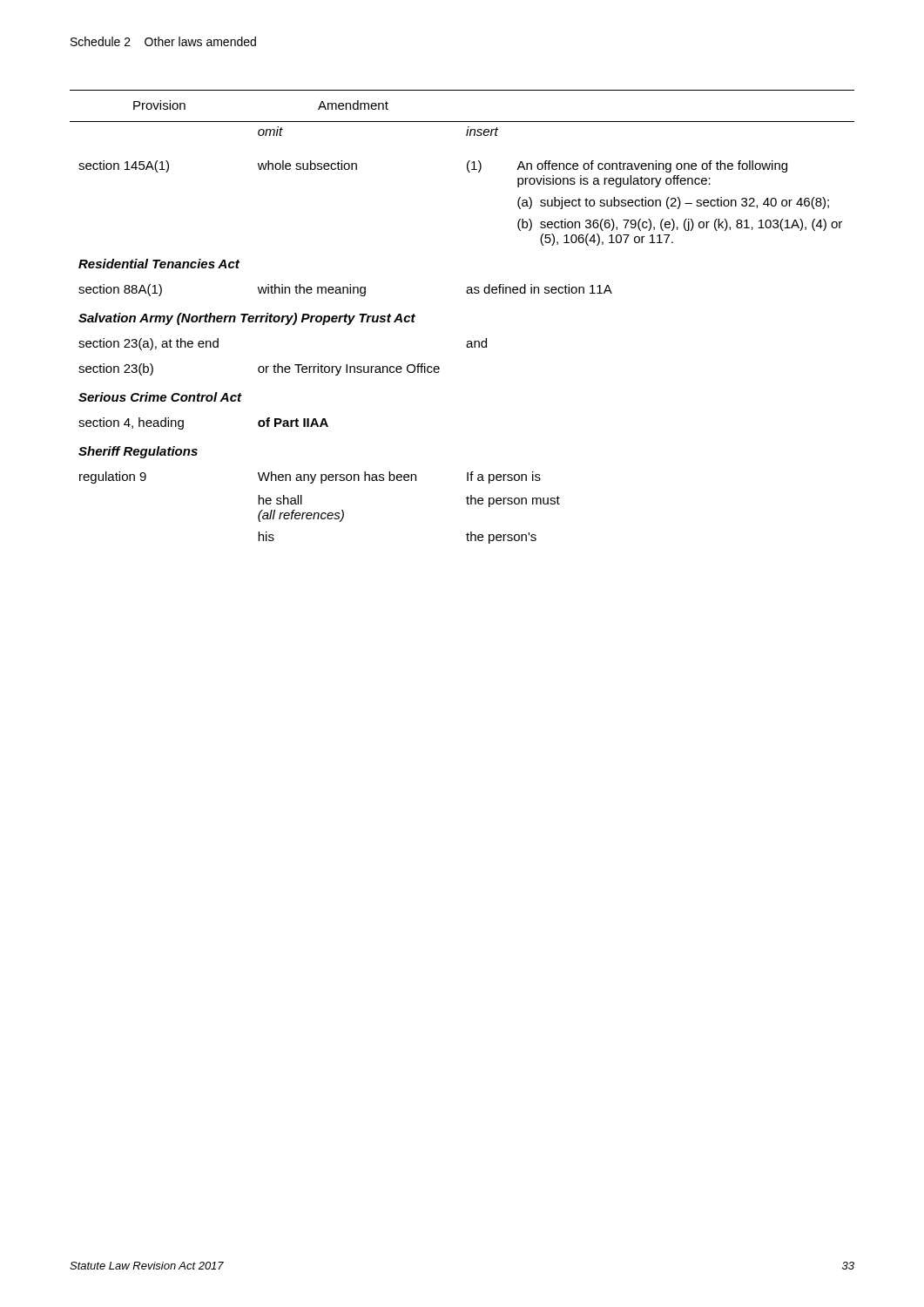Click on the table containing "section 145A(1)"
Screen dimensions: 1307x924
click(x=462, y=320)
